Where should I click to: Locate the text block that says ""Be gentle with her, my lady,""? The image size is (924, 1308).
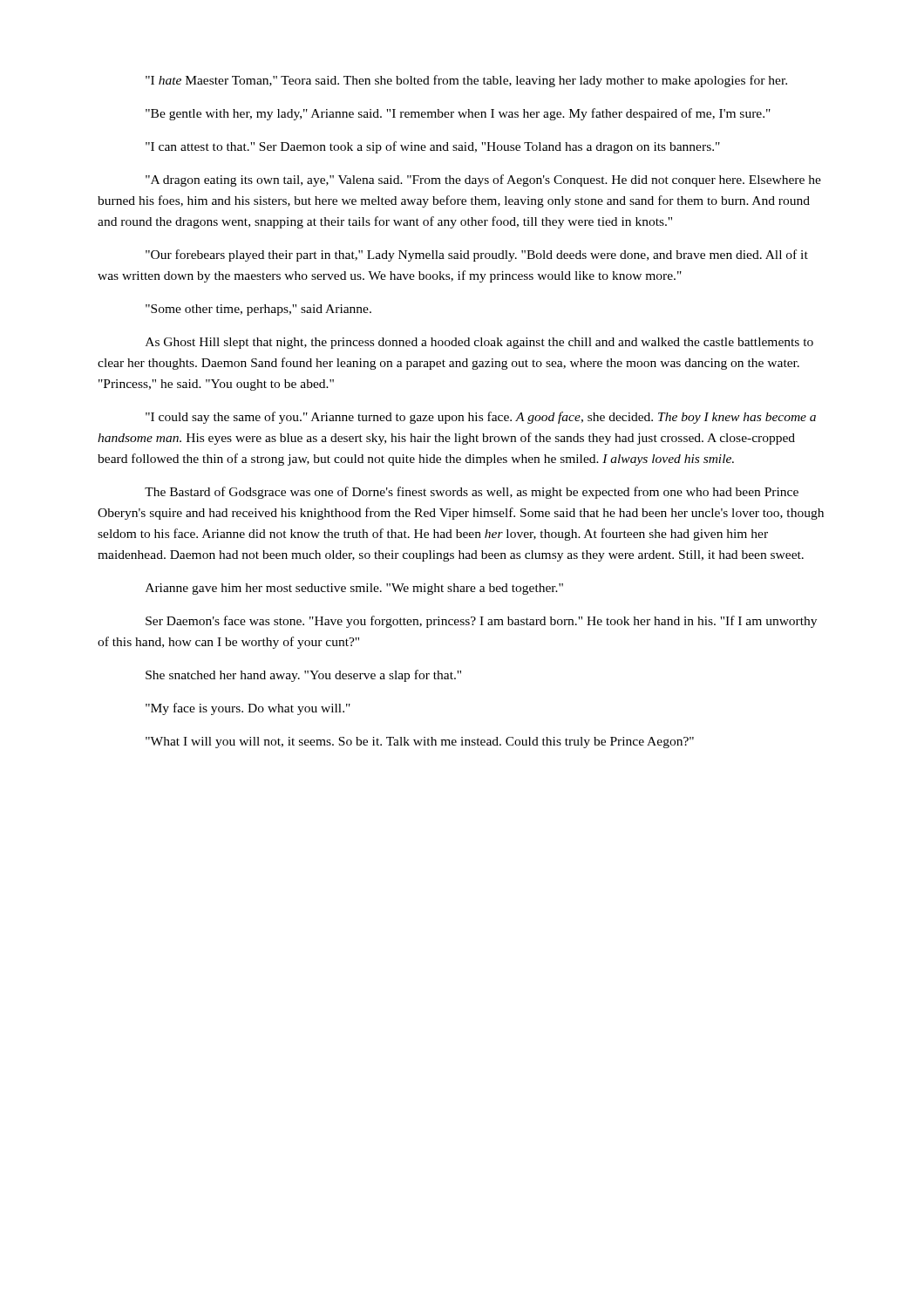click(462, 113)
